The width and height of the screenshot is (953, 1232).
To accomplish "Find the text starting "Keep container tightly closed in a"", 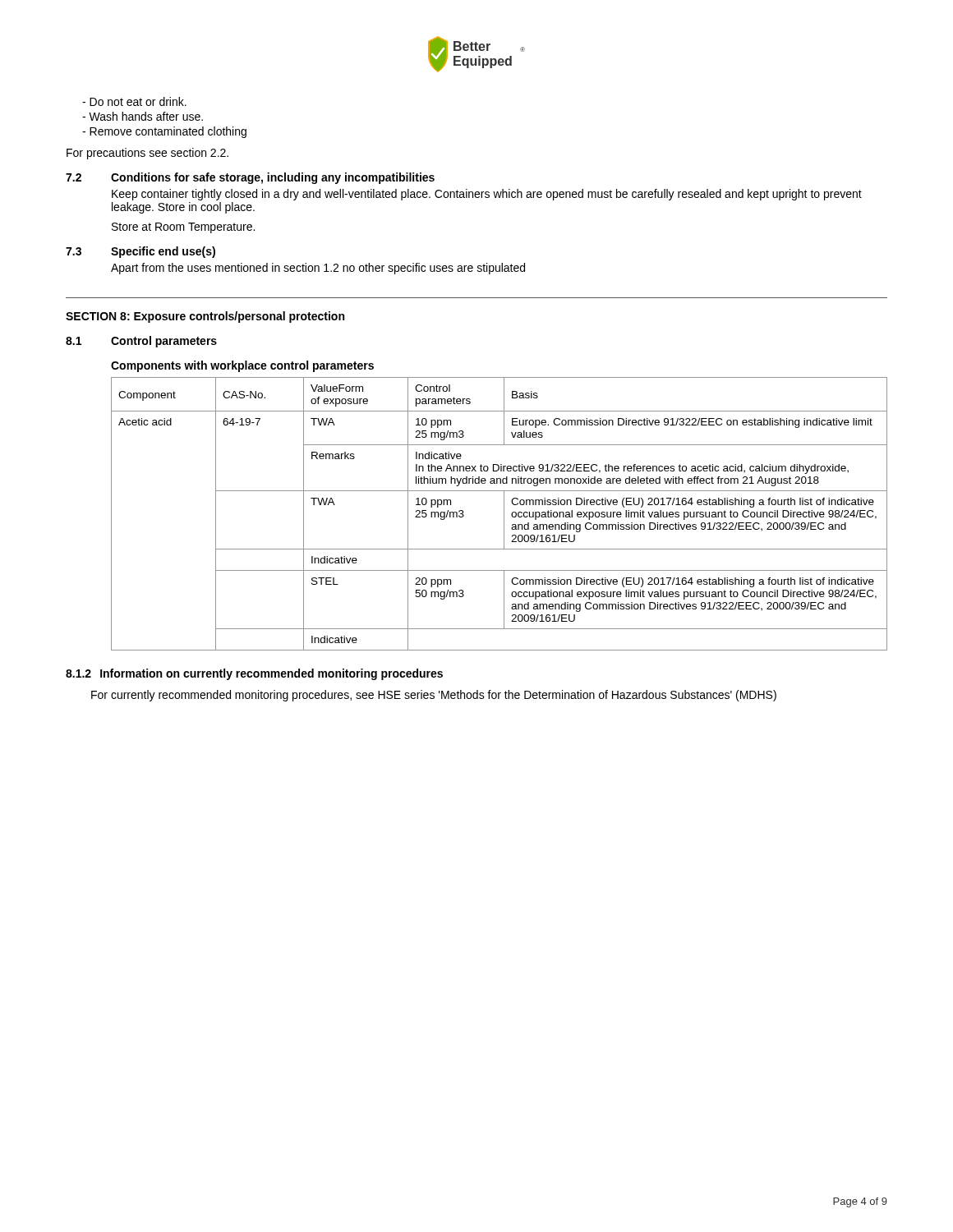I will tap(486, 200).
